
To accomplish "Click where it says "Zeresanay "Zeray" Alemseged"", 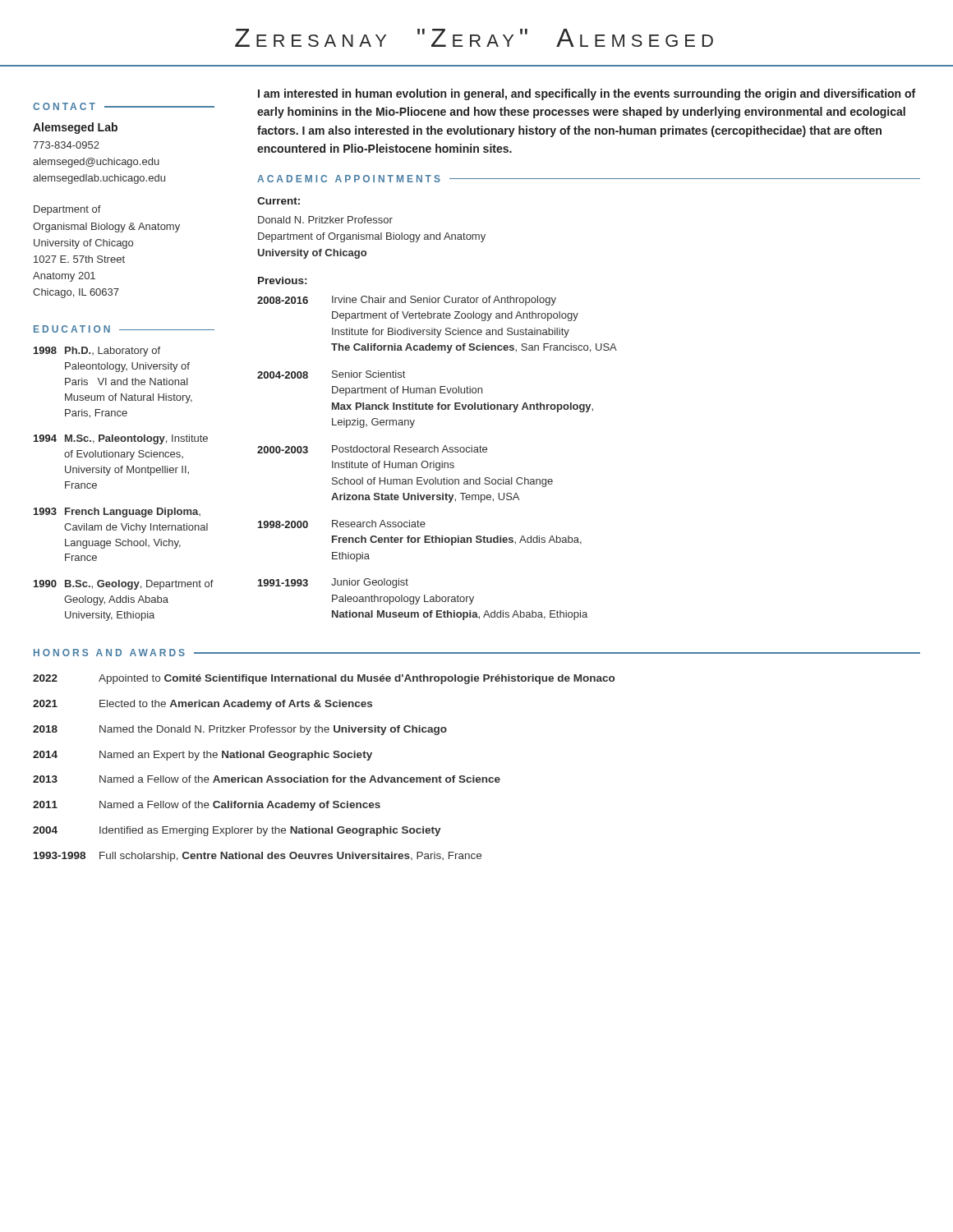I will tap(476, 38).
